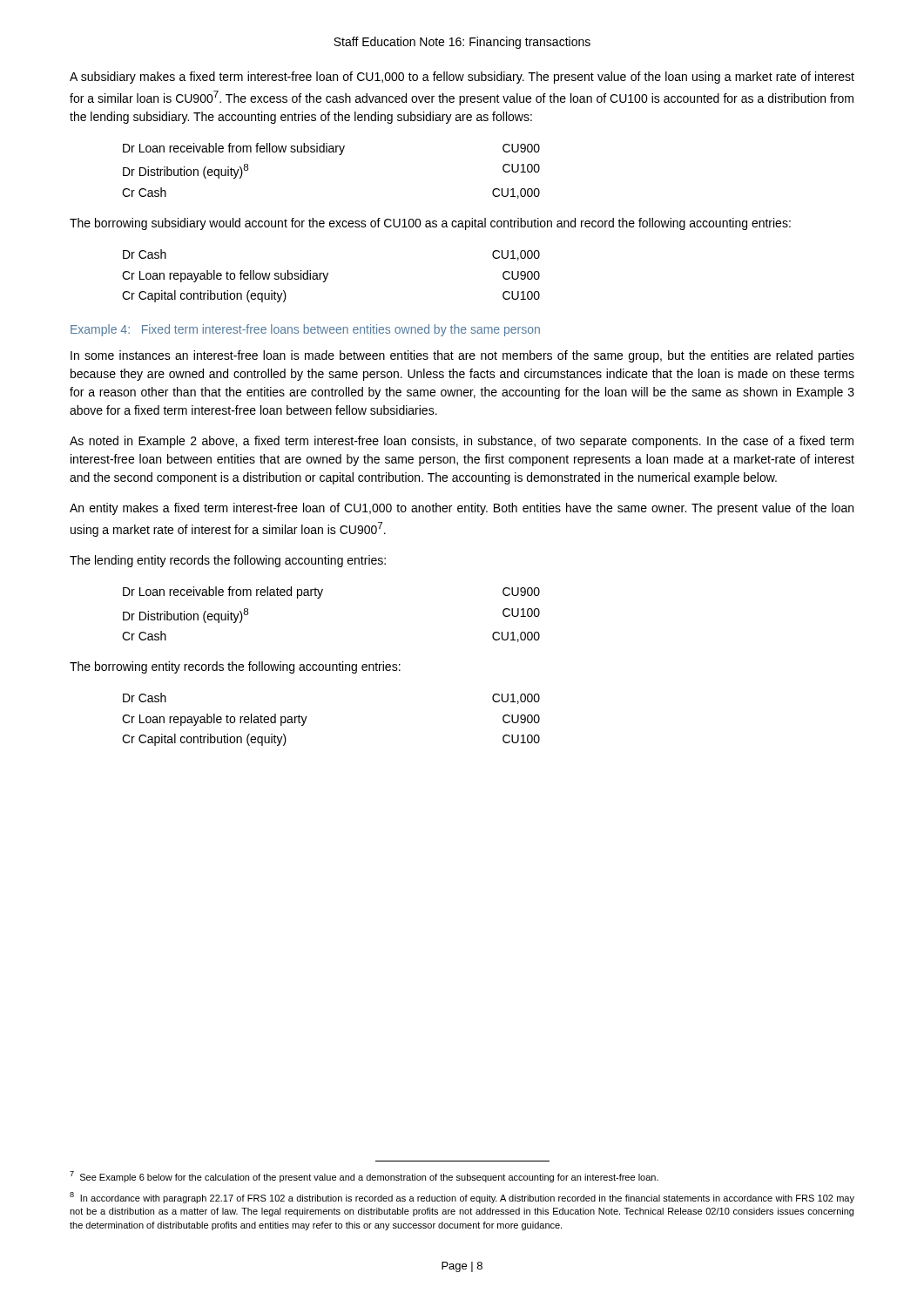Find the section header containing "Example 4: Fixed"
Viewport: 924px width, 1307px height.
305,329
